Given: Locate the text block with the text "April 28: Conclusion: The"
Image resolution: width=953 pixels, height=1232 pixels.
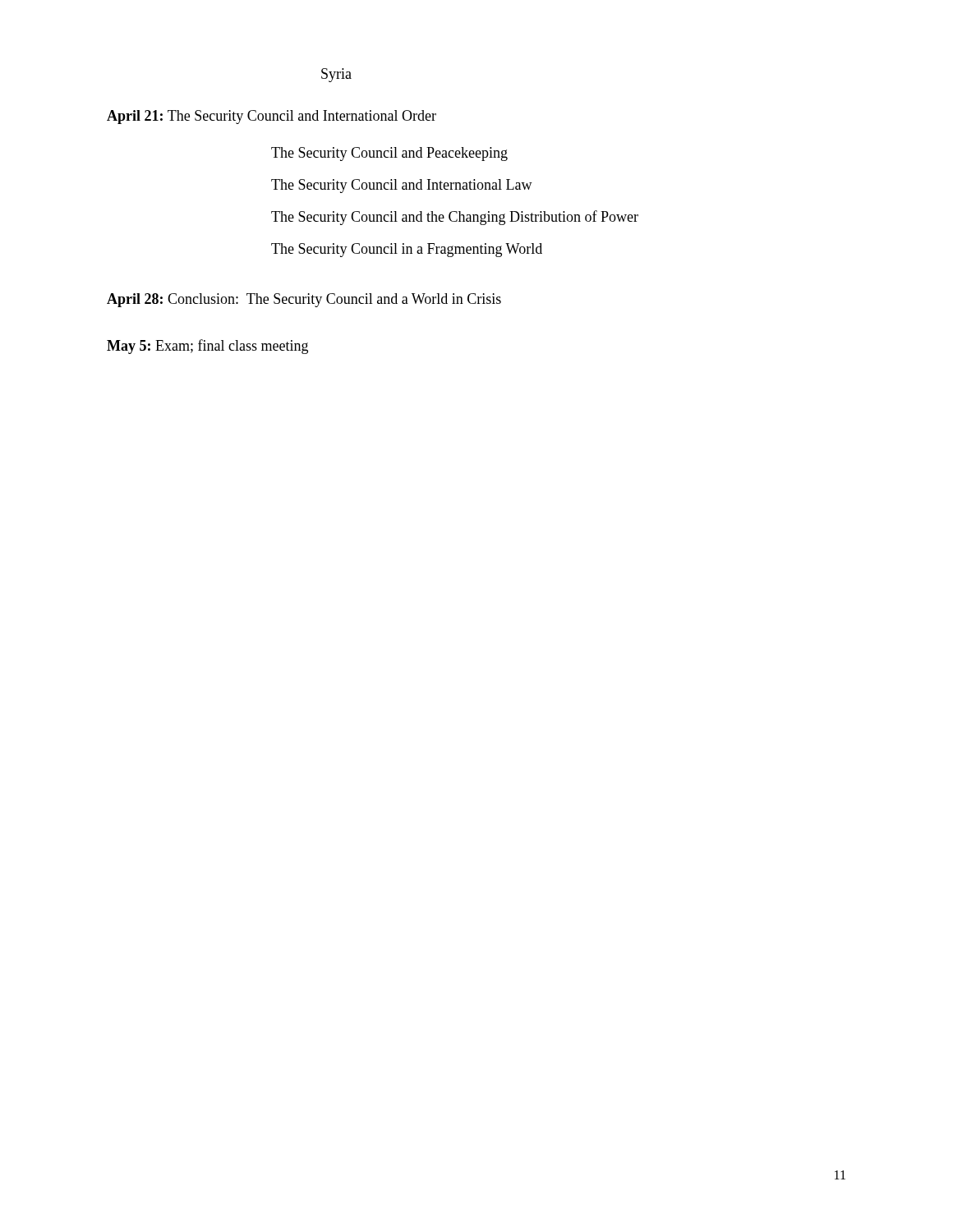Looking at the screenshot, I should [304, 299].
